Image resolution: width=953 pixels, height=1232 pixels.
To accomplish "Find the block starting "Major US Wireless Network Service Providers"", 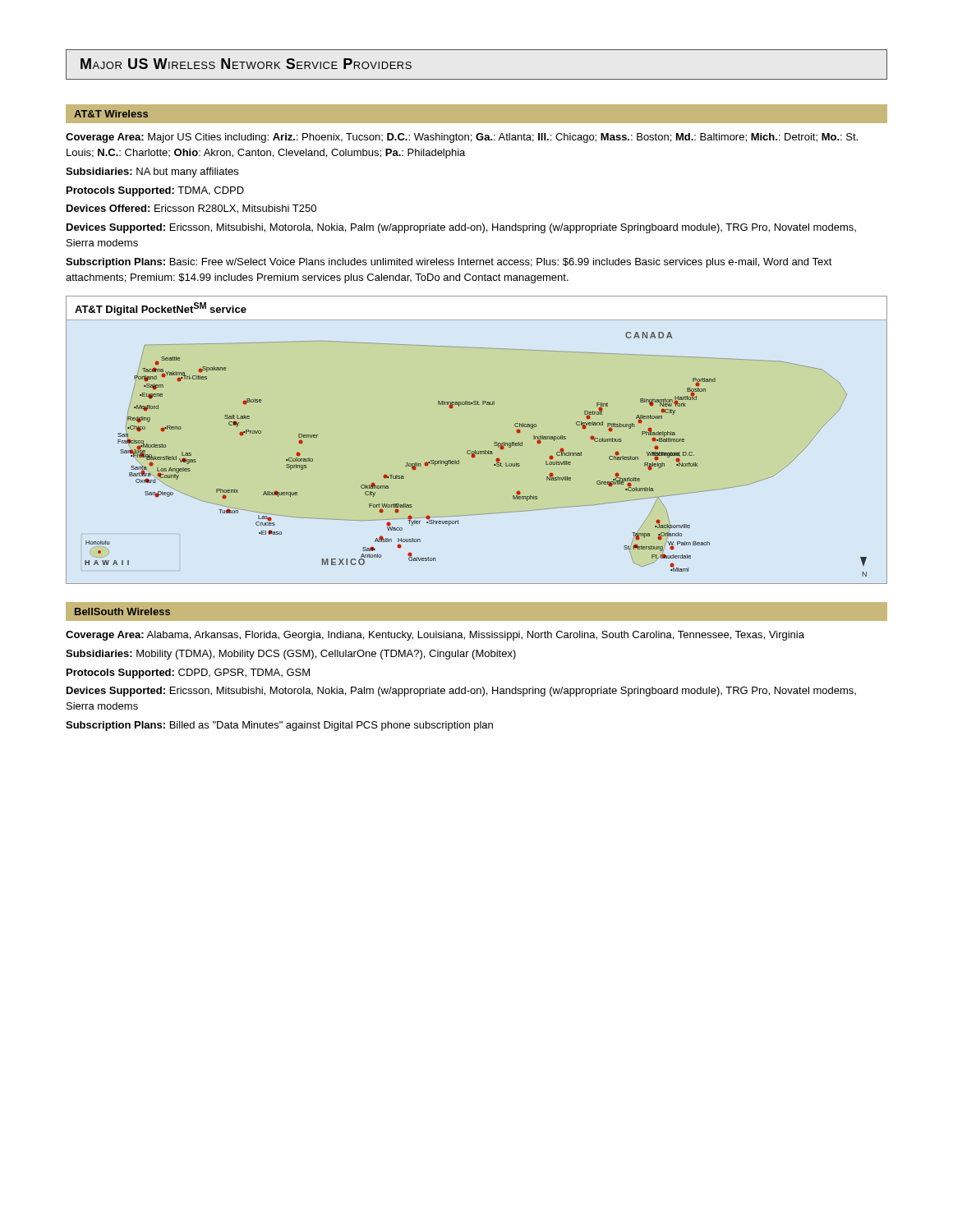I will 246,64.
